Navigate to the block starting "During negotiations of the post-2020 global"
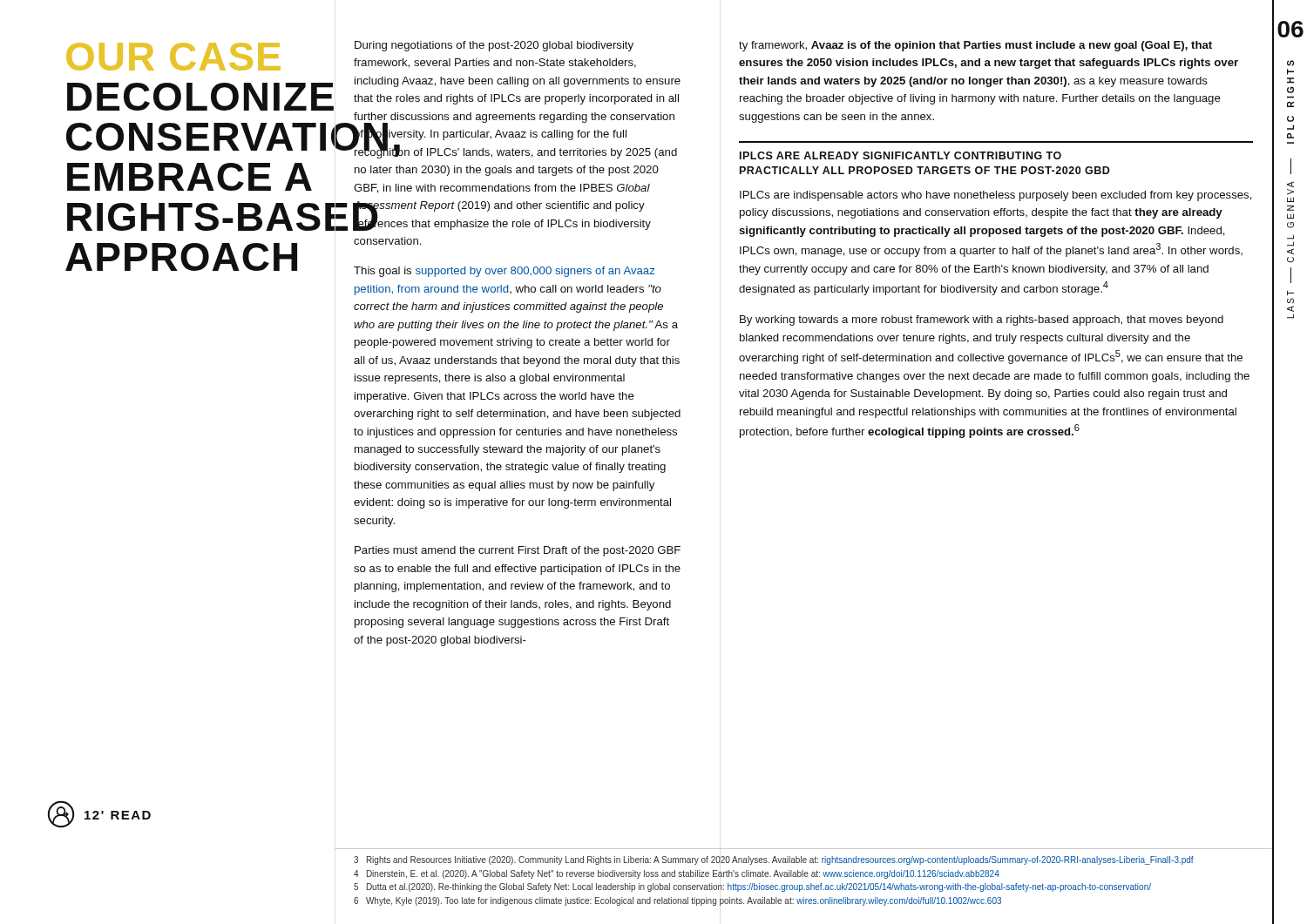 [517, 143]
